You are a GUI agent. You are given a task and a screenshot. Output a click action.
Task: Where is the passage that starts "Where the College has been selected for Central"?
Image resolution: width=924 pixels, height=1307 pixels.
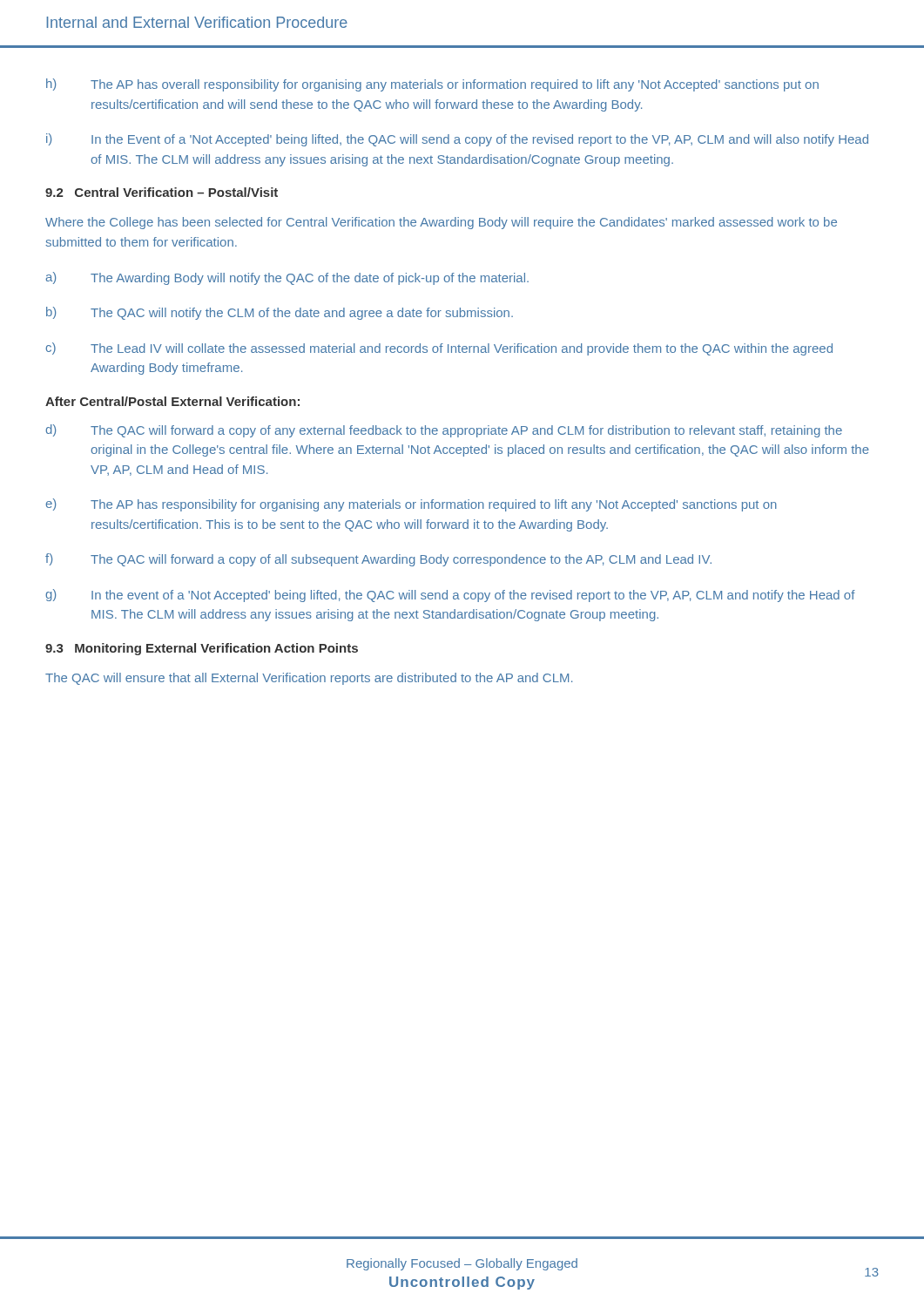pos(441,232)
